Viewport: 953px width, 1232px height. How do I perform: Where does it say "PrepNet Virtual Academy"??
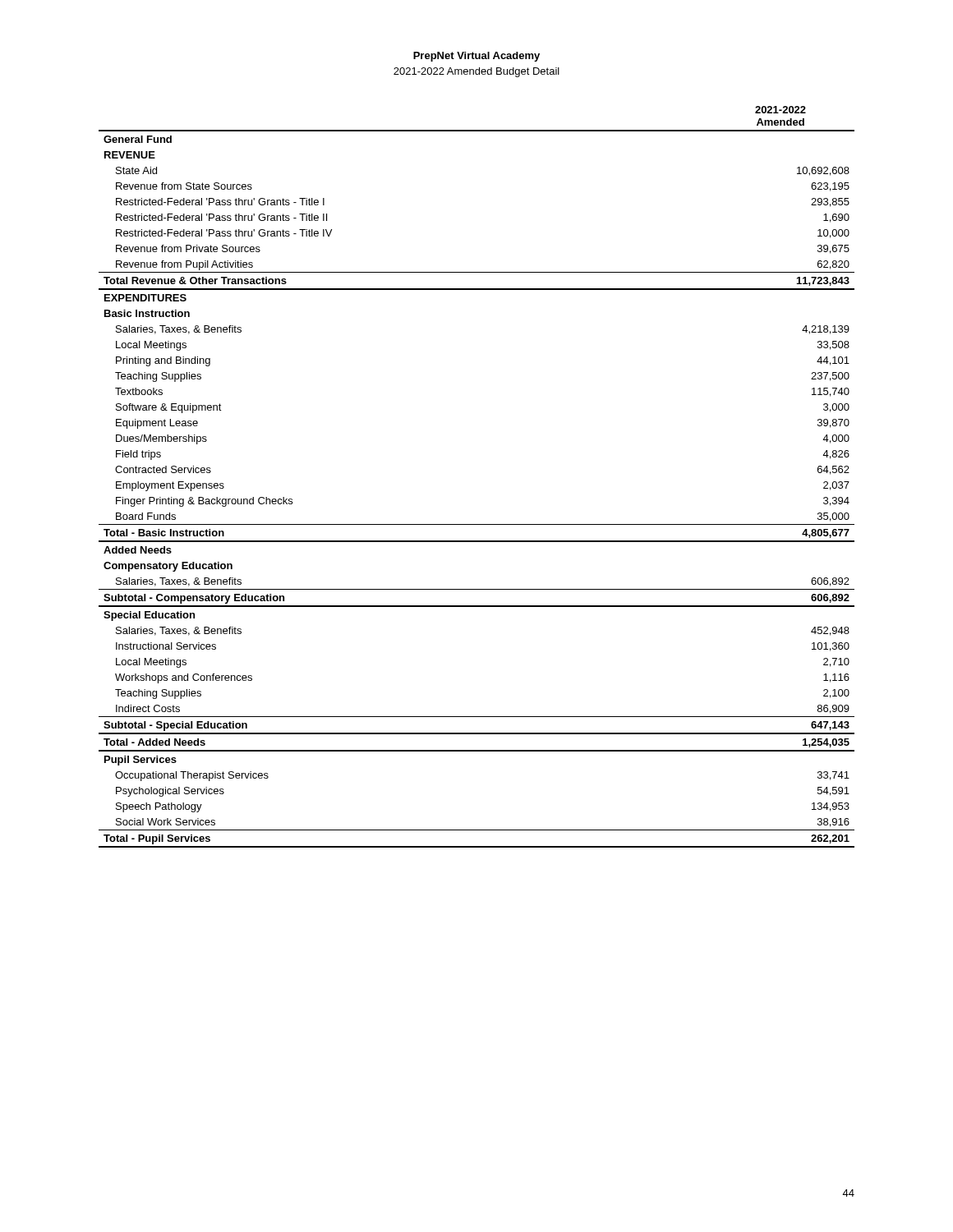pos(476,55)
